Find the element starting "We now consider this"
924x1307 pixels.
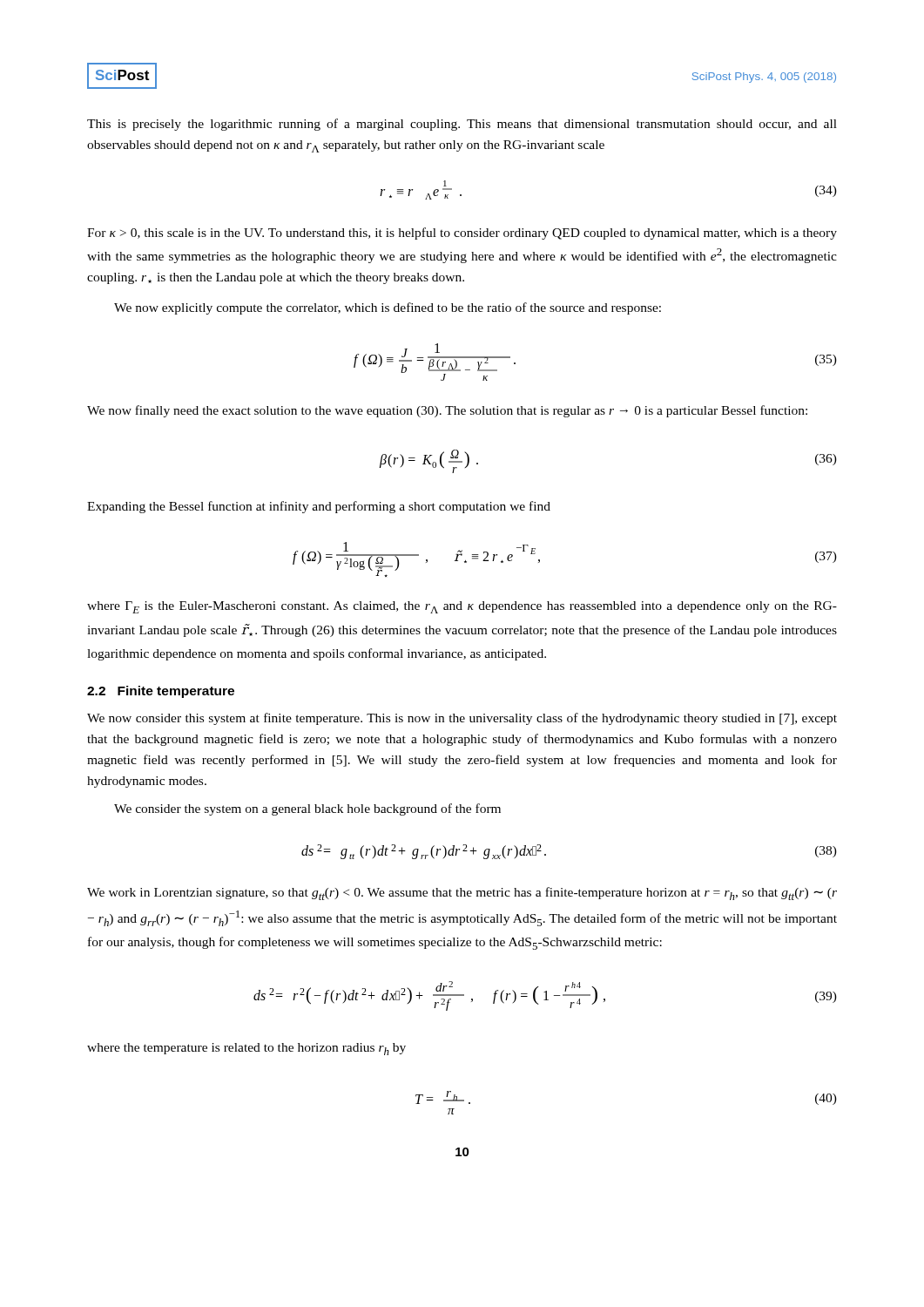click(x=462, y=749)
